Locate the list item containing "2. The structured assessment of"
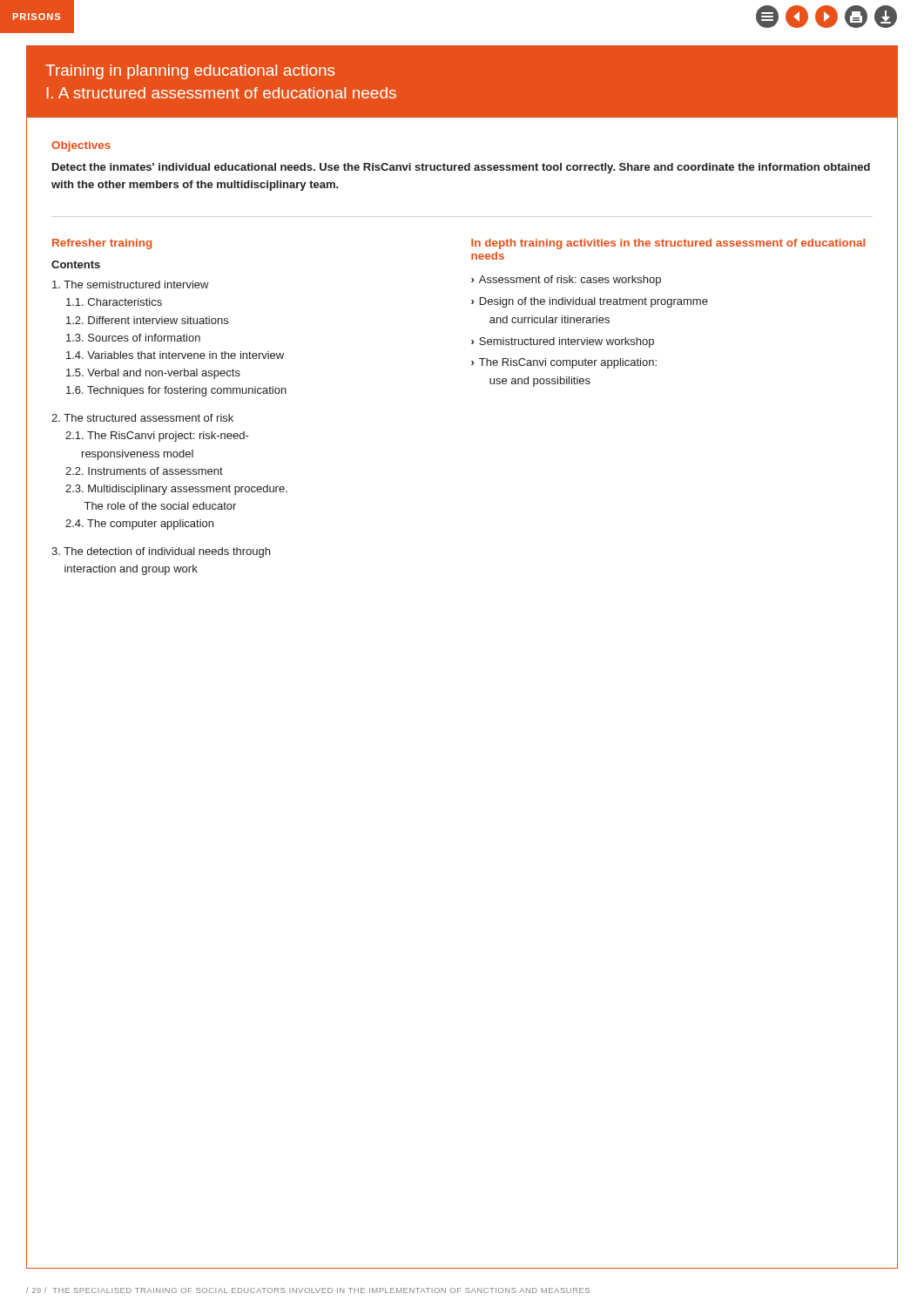Viewport: 924px width, 1307px height. [x=142, y=418]
